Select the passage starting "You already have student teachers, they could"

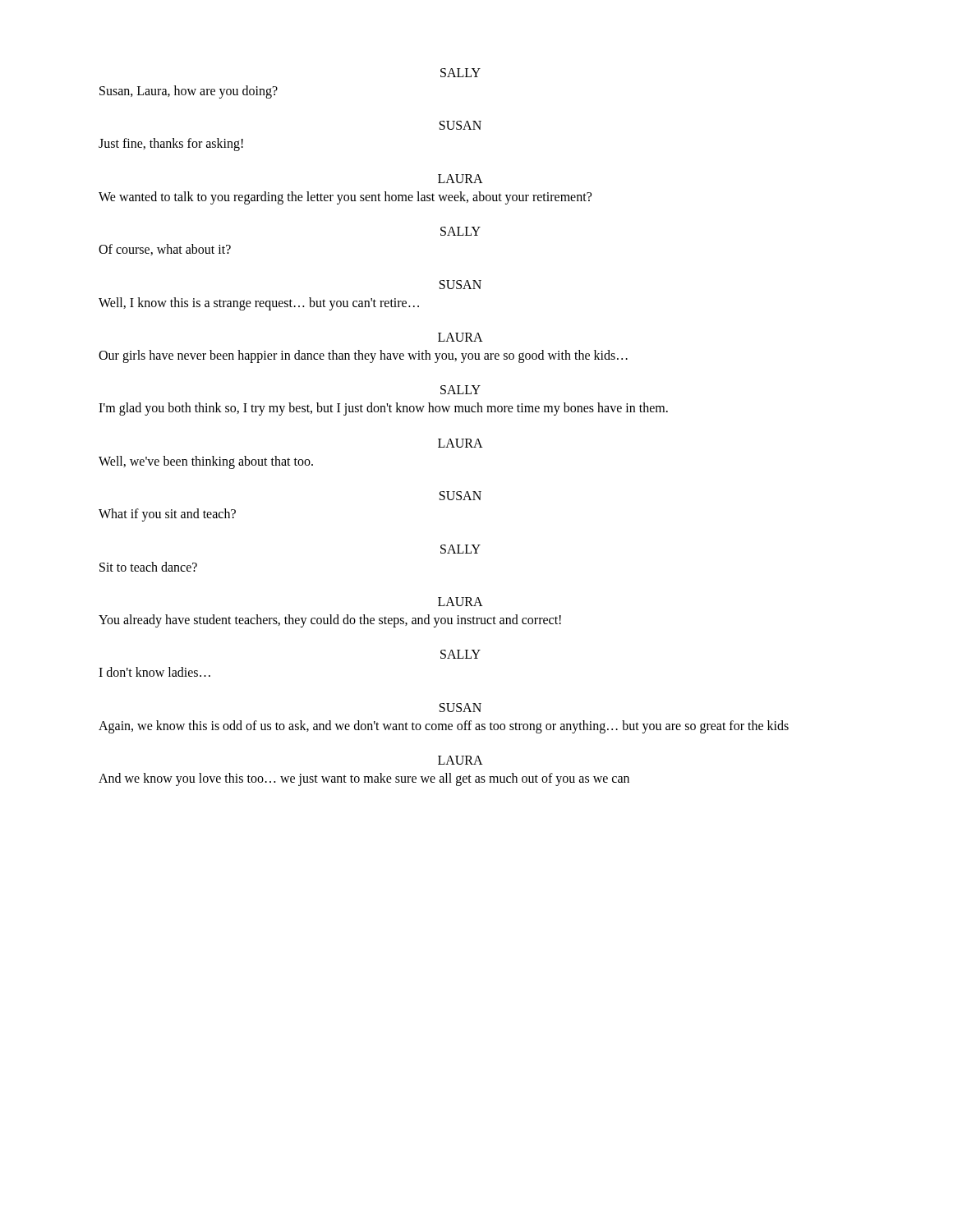(330, 620)
